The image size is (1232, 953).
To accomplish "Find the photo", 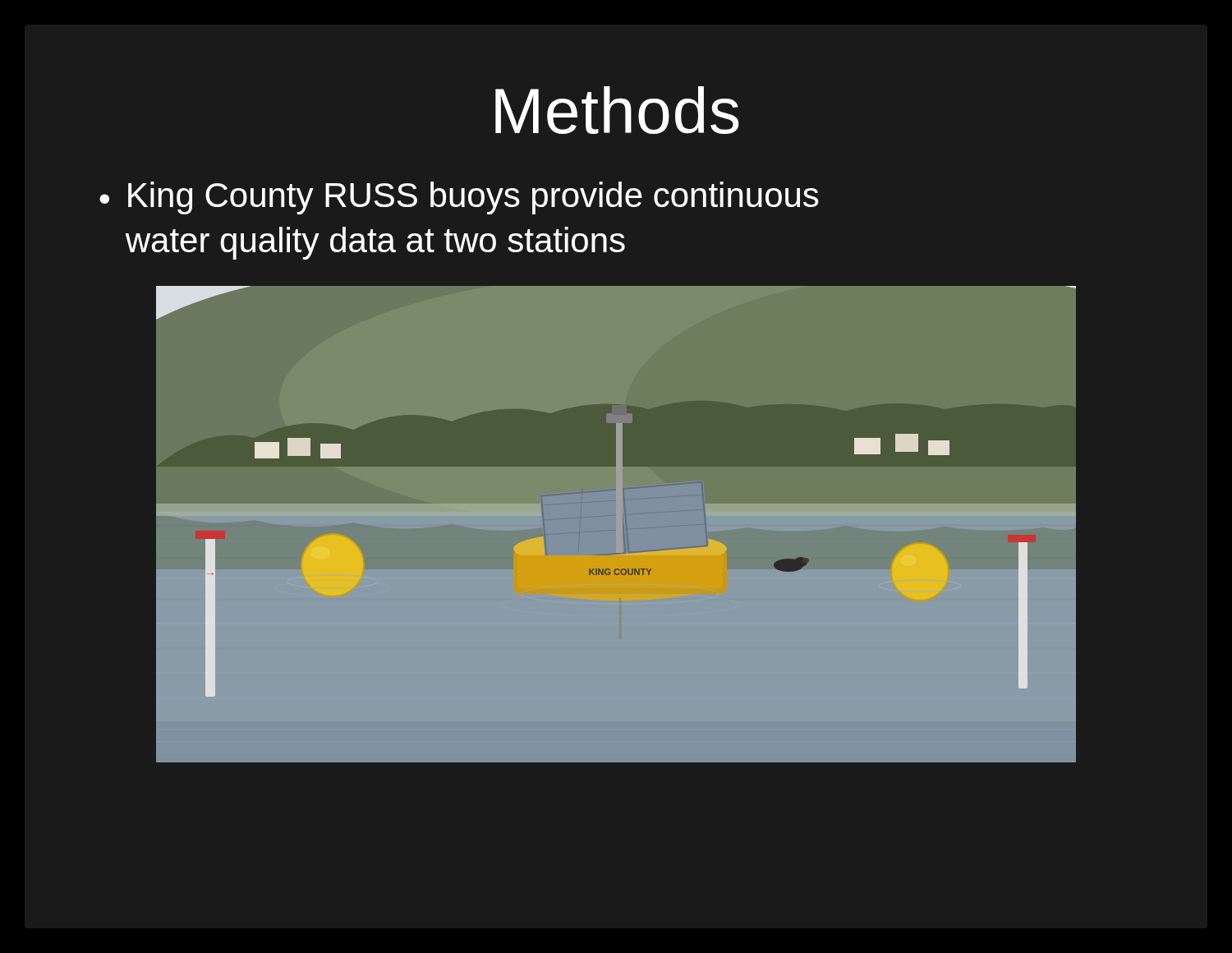I will pyautogui.click(x=616, y=524).
